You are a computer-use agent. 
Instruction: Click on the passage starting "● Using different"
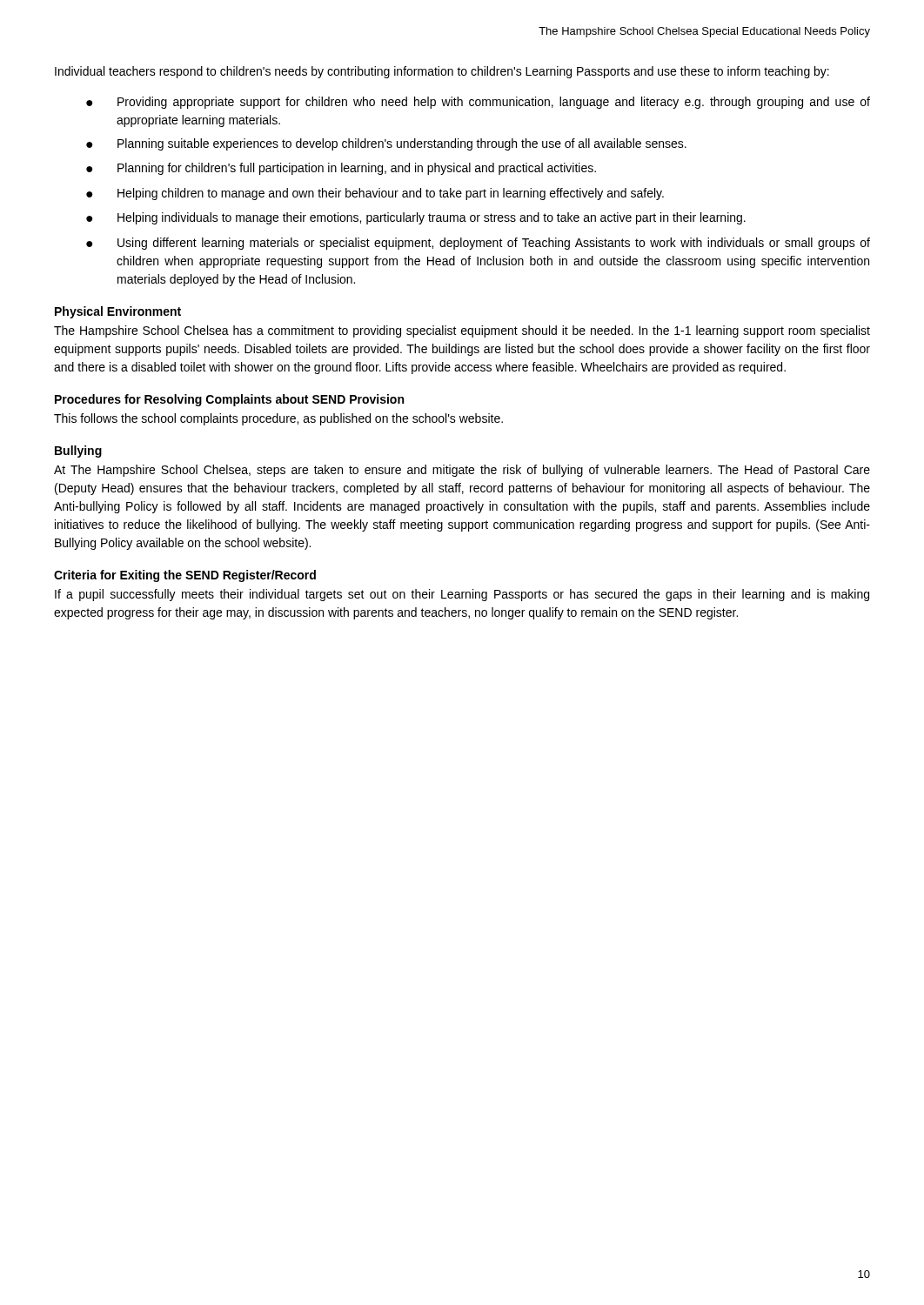tap(462, 261)
